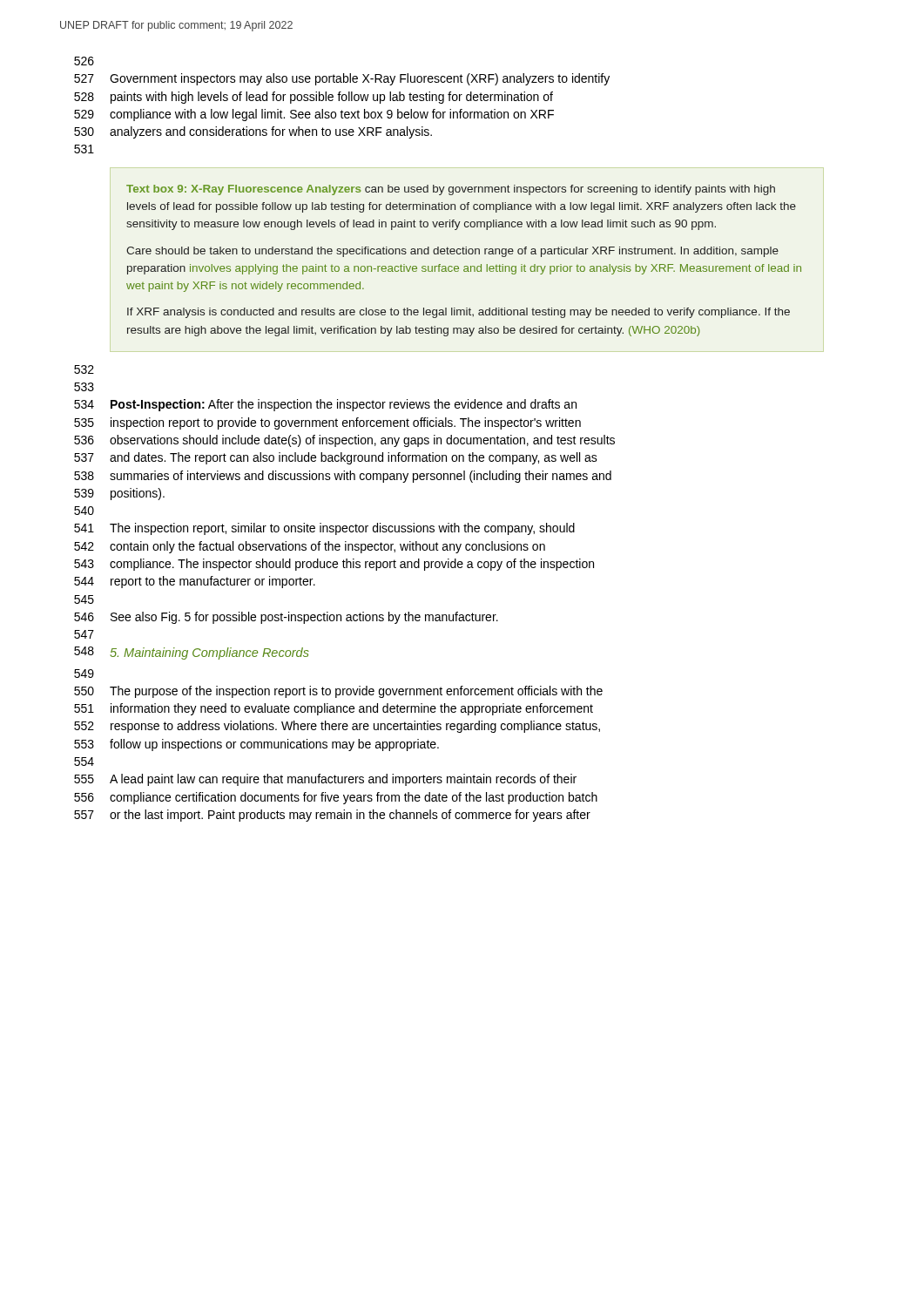Locate the text block starting "548 5. Maintaining Compliance"
Screen dimensions: 1307x924
[x=192, y=653]
